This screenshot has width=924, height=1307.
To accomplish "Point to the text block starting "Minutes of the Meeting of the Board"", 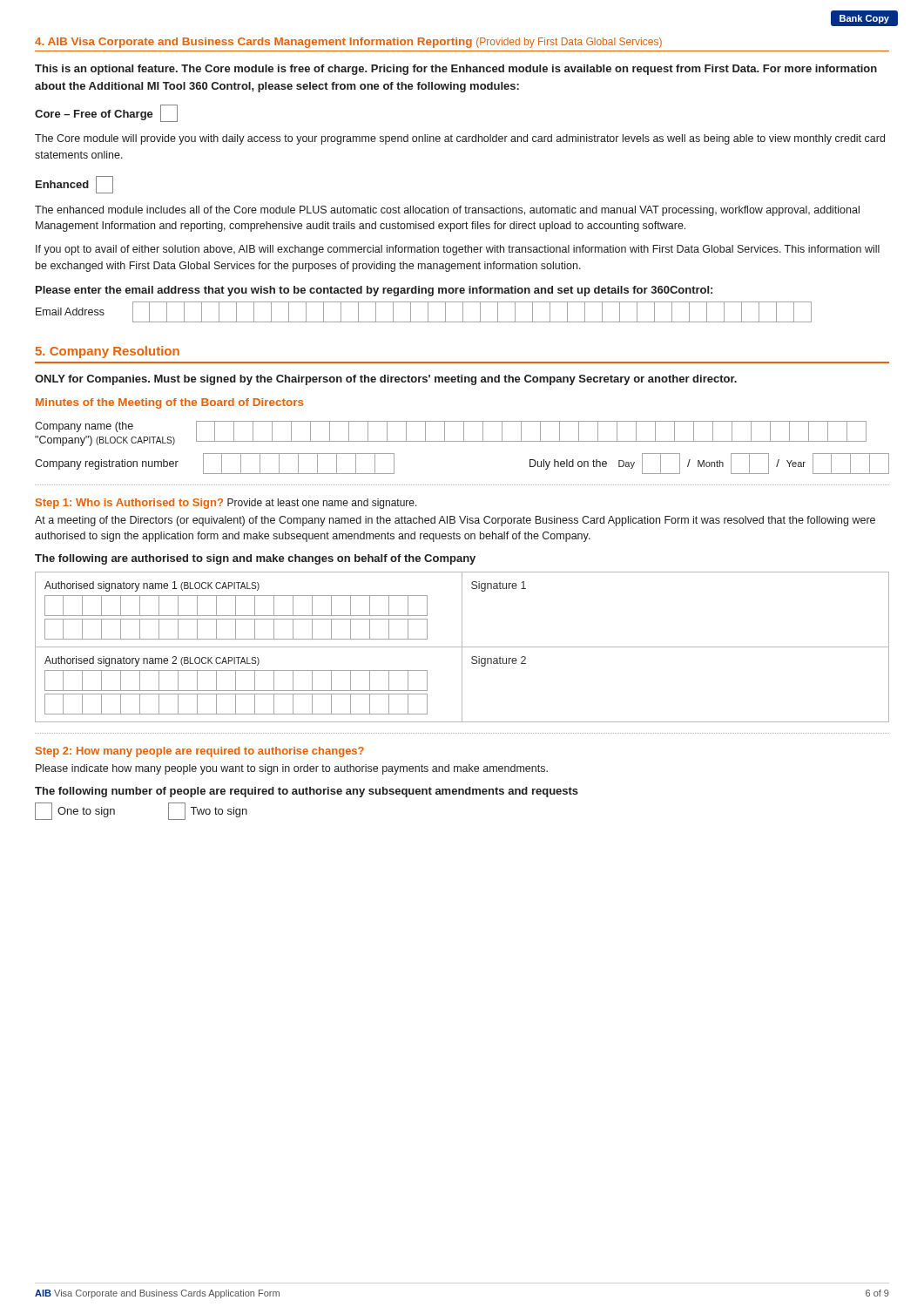I will [169, 402].
